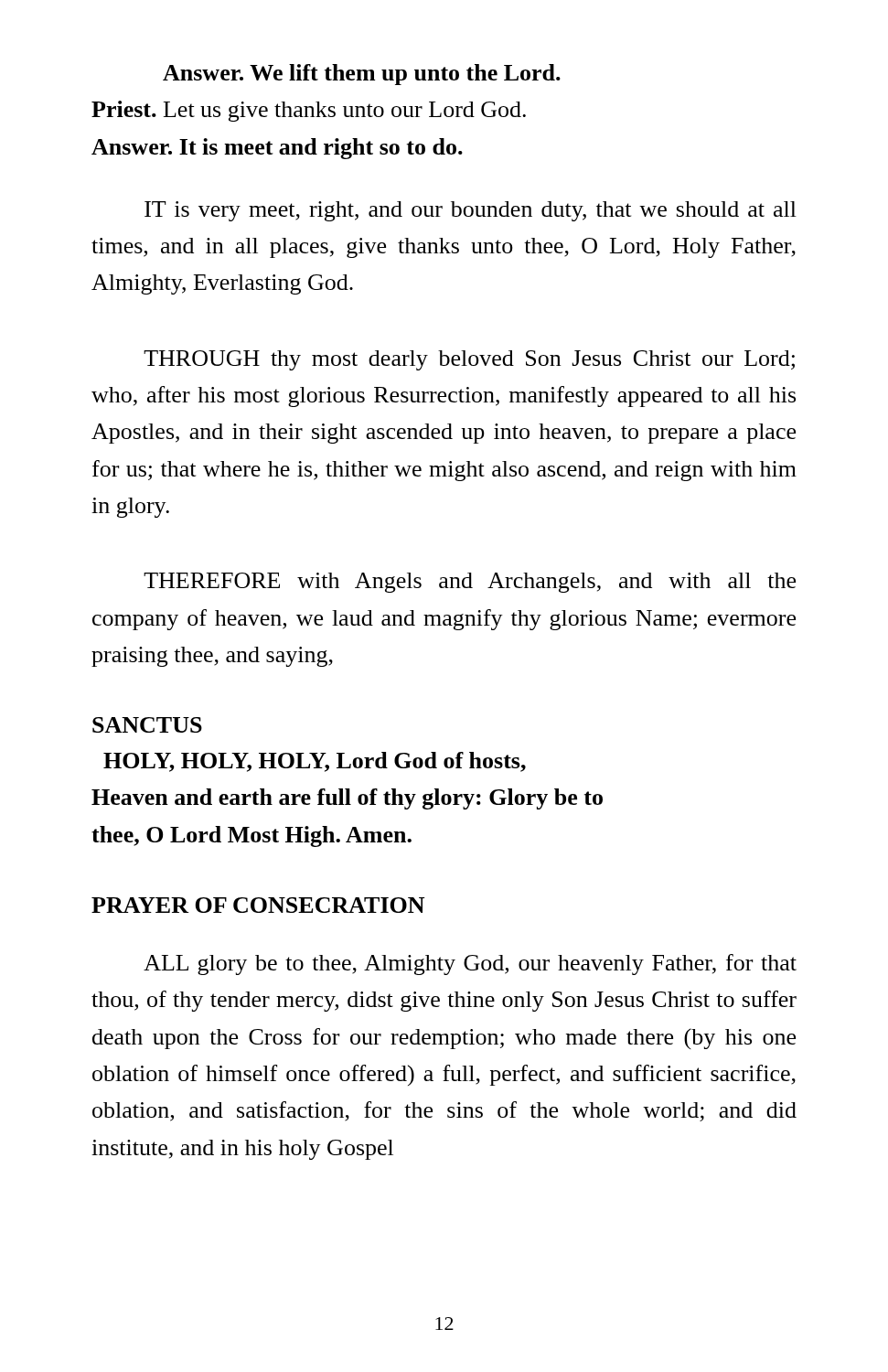
Task: Find the block on this page that starts "Answer. We lift them up unto the"
Action: click(326, 110)
